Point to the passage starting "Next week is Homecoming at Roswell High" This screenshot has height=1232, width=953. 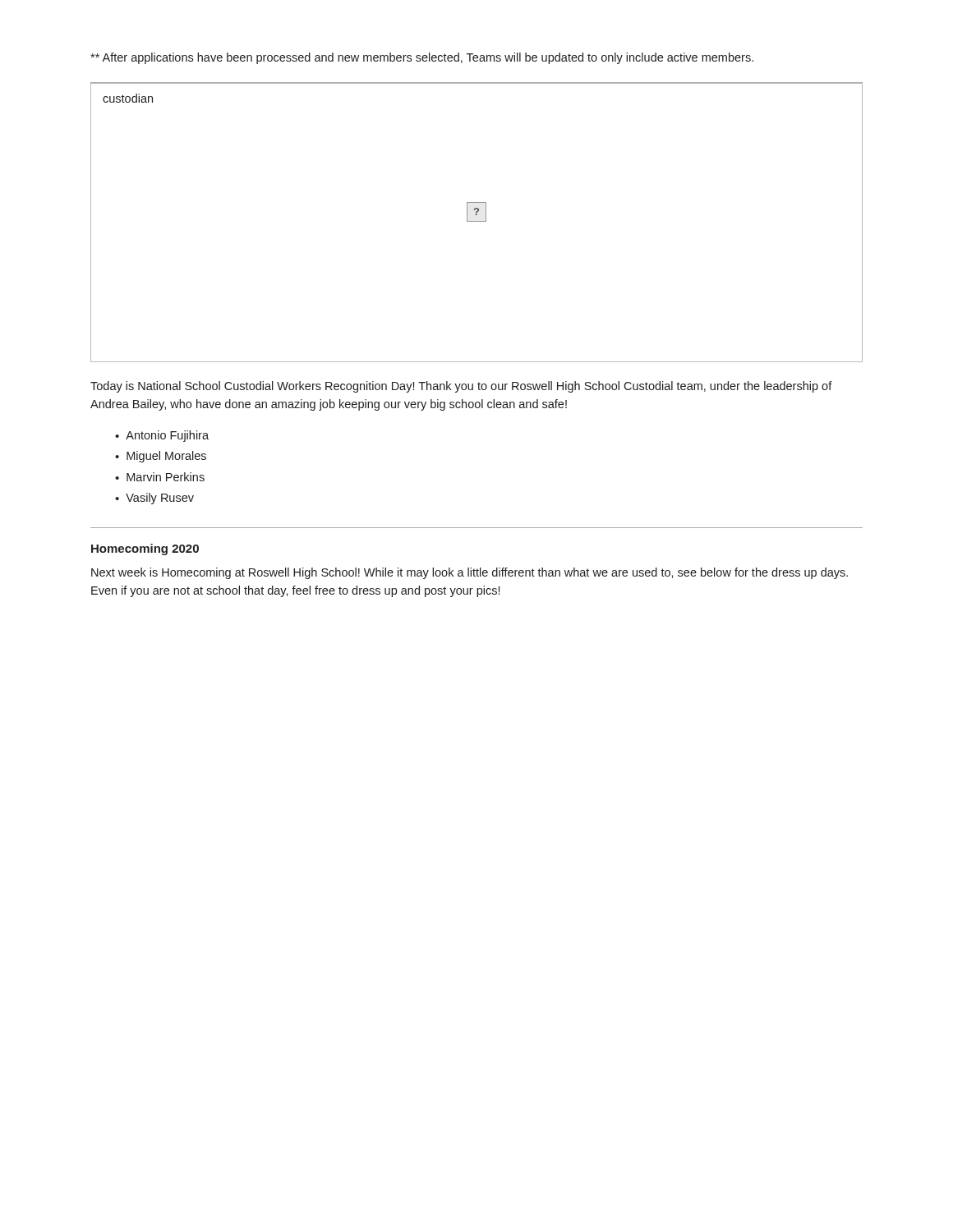point(470,581)
